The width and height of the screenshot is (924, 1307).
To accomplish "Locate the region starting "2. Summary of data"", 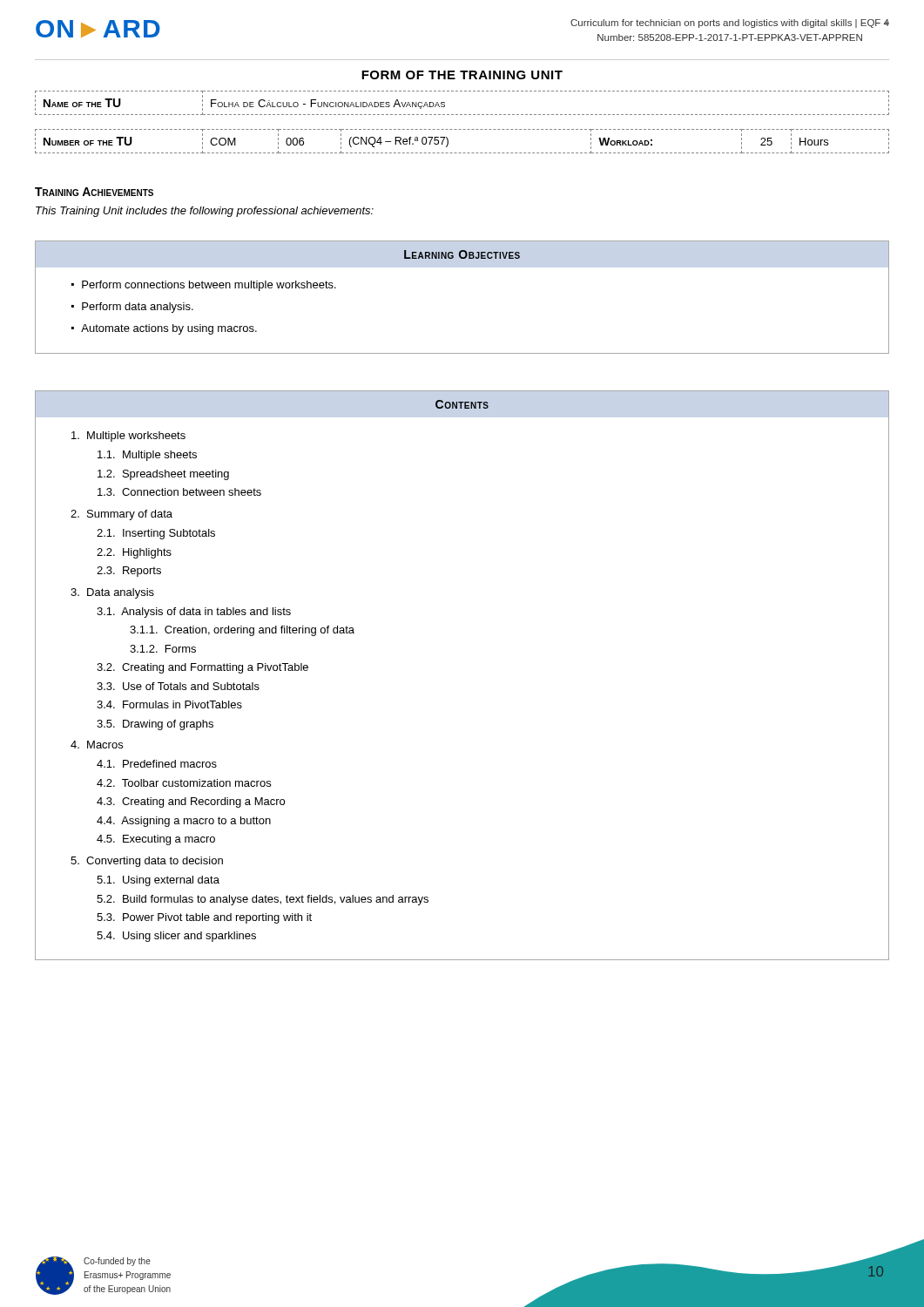I will (x=121, y=515).
